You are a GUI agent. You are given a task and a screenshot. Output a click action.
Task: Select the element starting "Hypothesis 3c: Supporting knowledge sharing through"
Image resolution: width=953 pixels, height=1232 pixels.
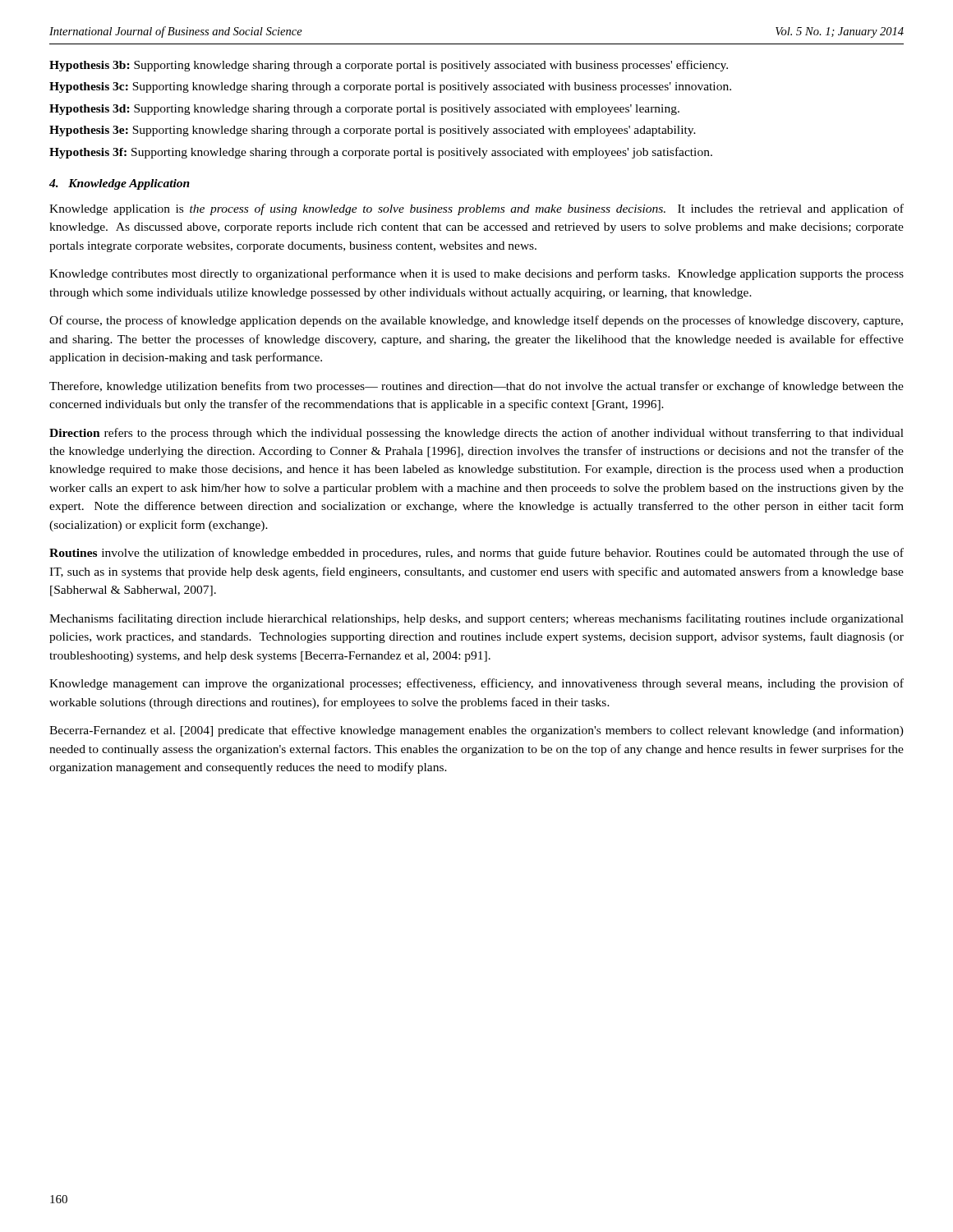[391, 86]
